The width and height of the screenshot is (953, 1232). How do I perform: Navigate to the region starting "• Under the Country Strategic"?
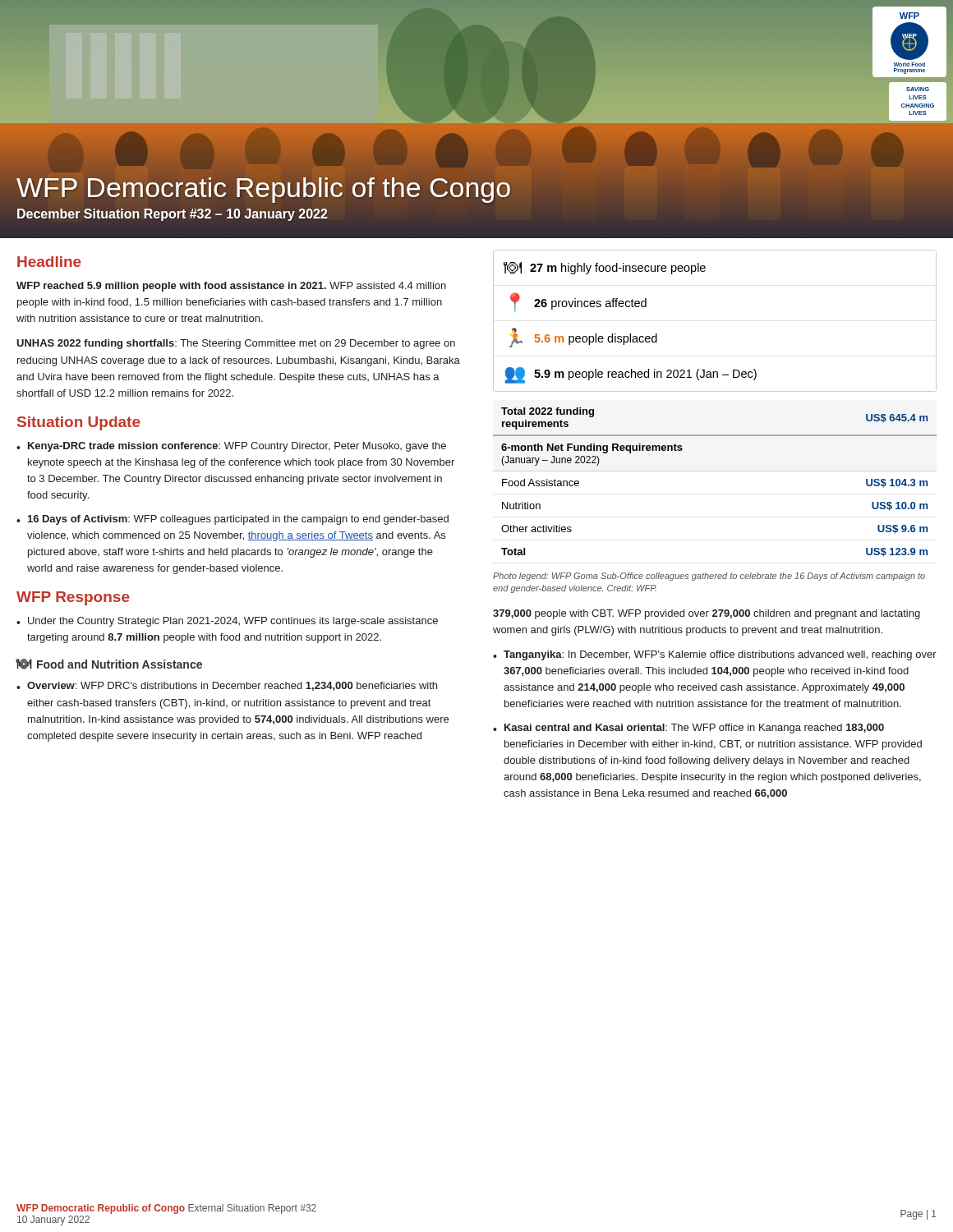238,629
